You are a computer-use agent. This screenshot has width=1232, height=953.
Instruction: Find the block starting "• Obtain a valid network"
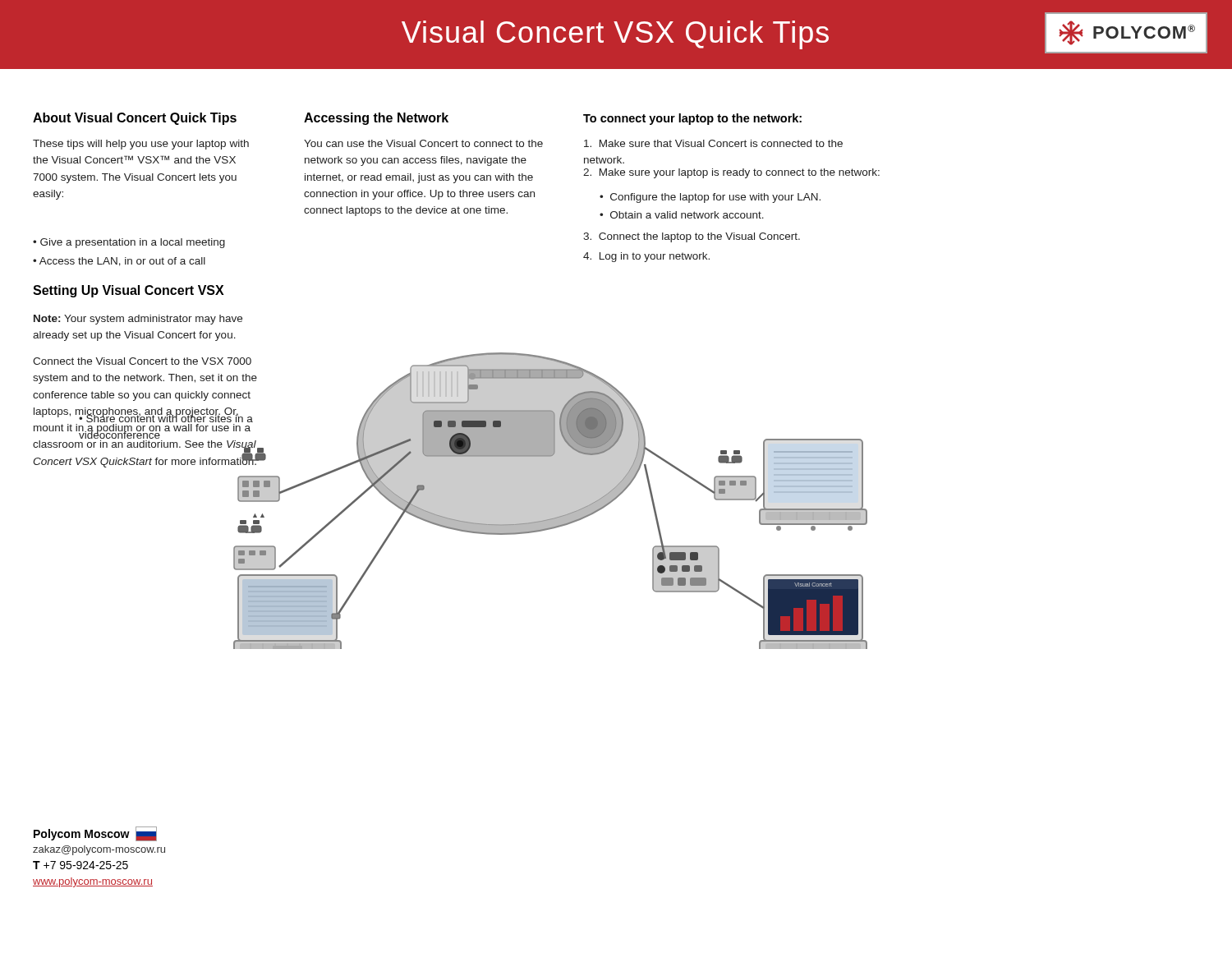682,215
